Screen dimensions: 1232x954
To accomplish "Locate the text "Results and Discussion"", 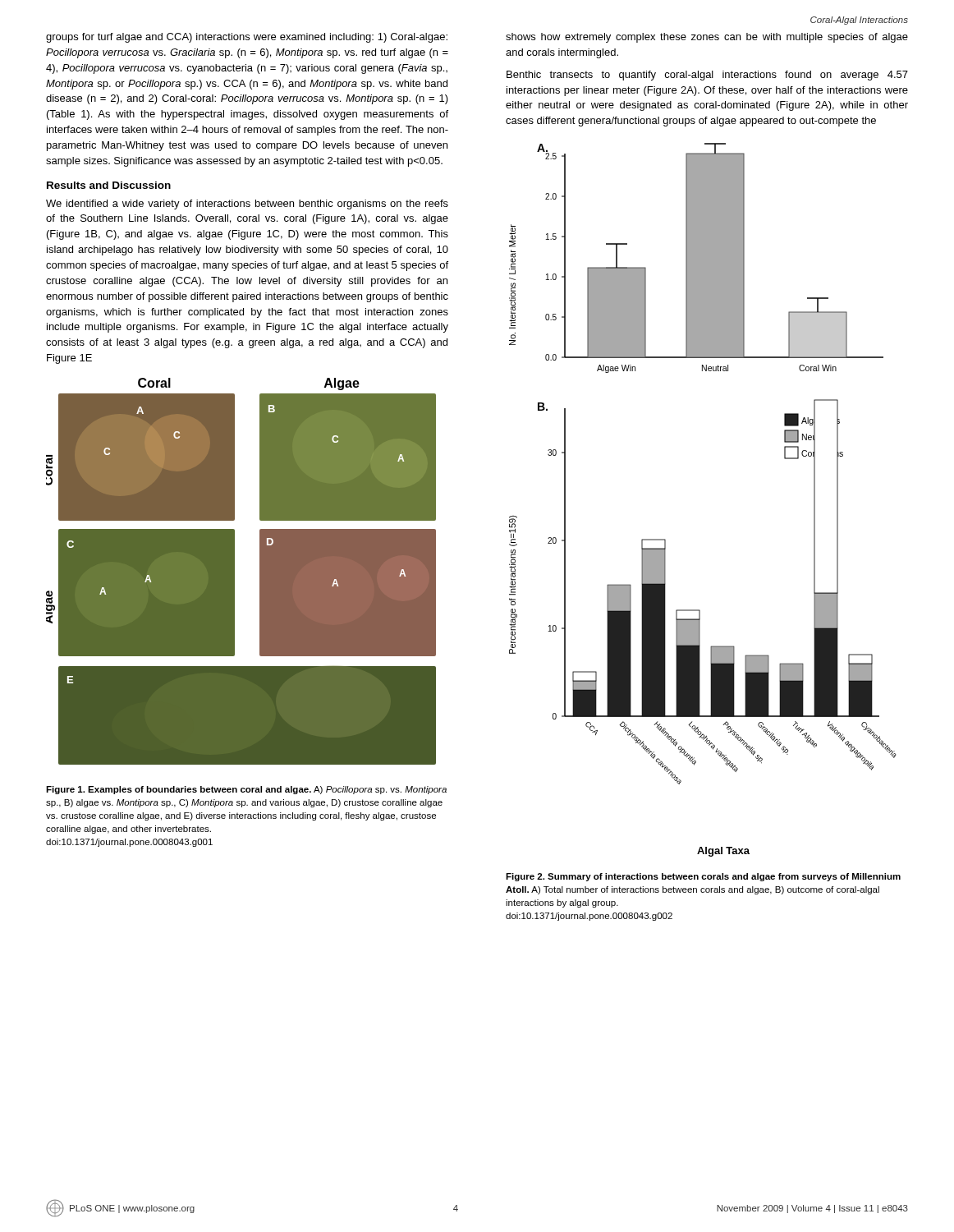I will pos(109,185).
